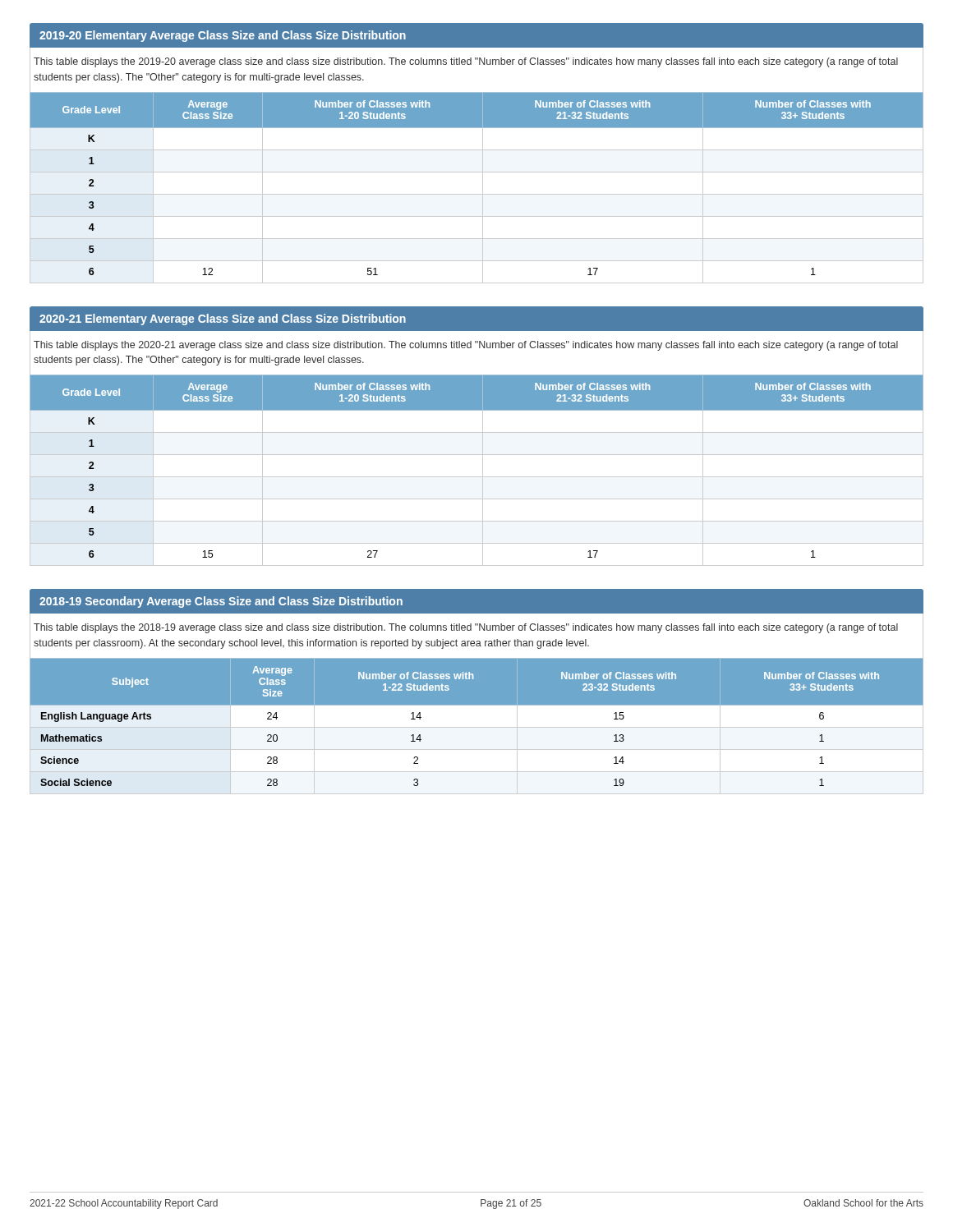Viewport: 953px width, 1232px height.
Task: Click the section header that begins "2020-21 Elementary Average Class Size"
Action: (223, 318)
